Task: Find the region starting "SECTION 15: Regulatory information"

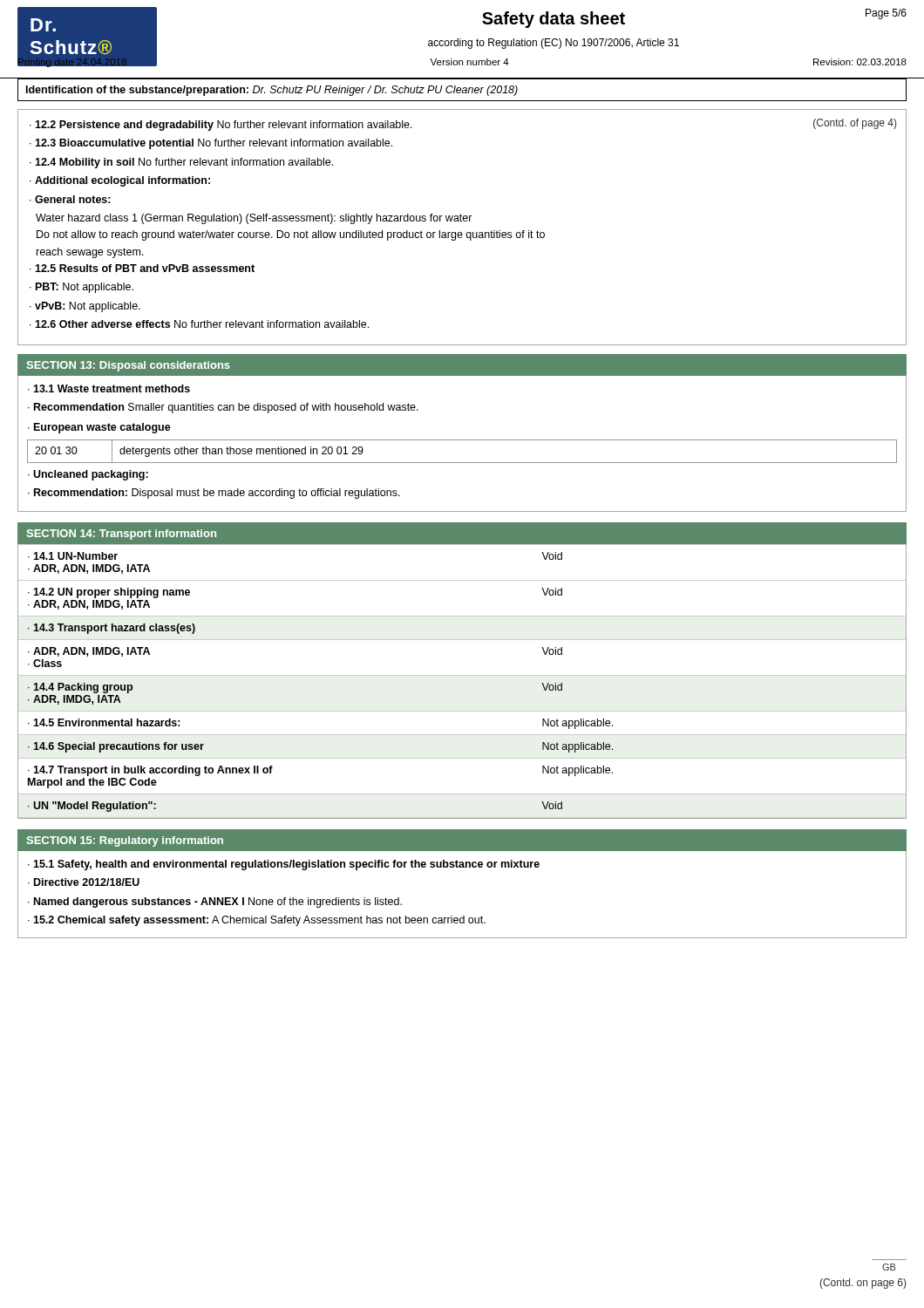Action: coord(125,840)
